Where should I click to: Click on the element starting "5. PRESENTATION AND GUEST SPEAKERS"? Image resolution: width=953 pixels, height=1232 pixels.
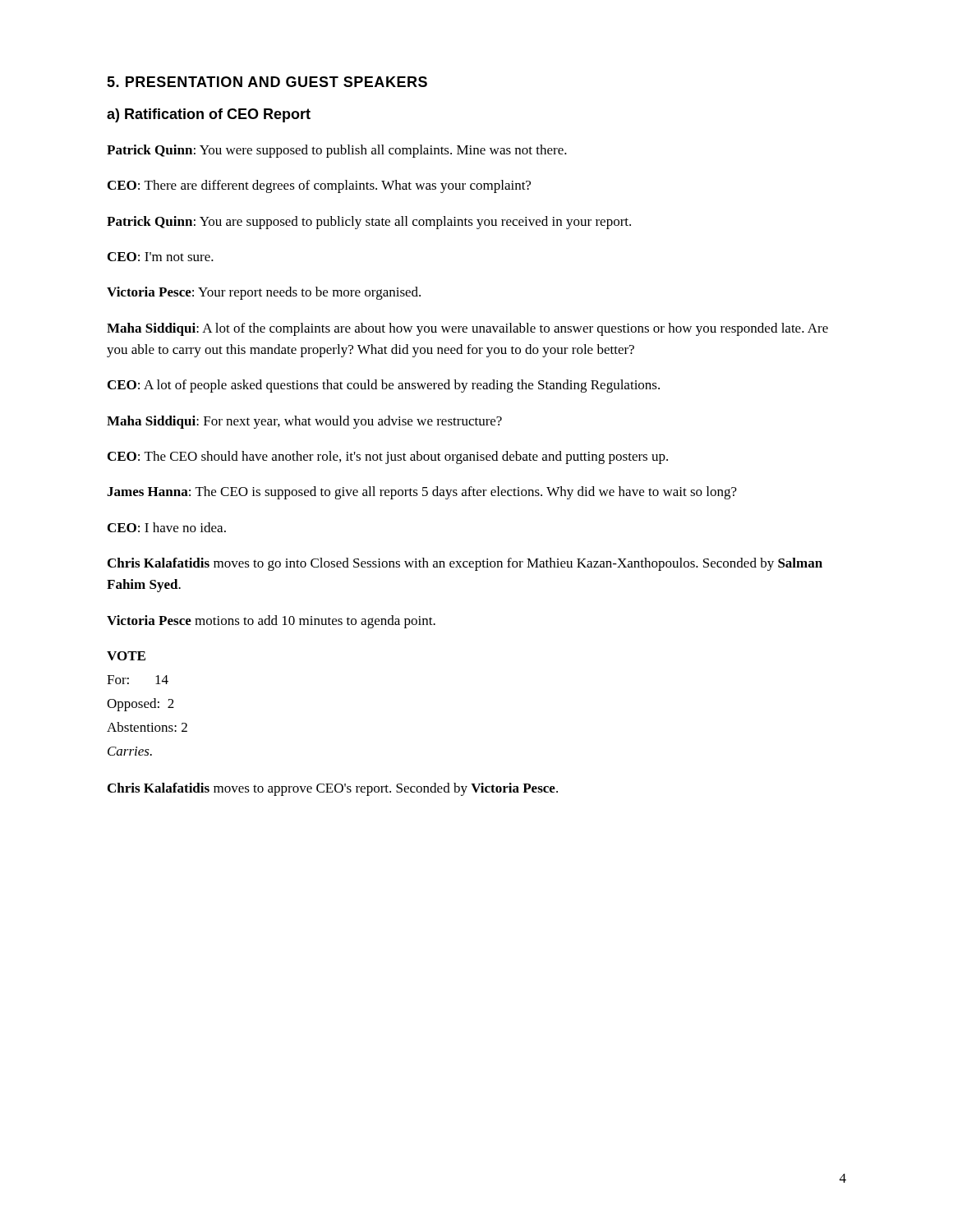click(267, 82)
